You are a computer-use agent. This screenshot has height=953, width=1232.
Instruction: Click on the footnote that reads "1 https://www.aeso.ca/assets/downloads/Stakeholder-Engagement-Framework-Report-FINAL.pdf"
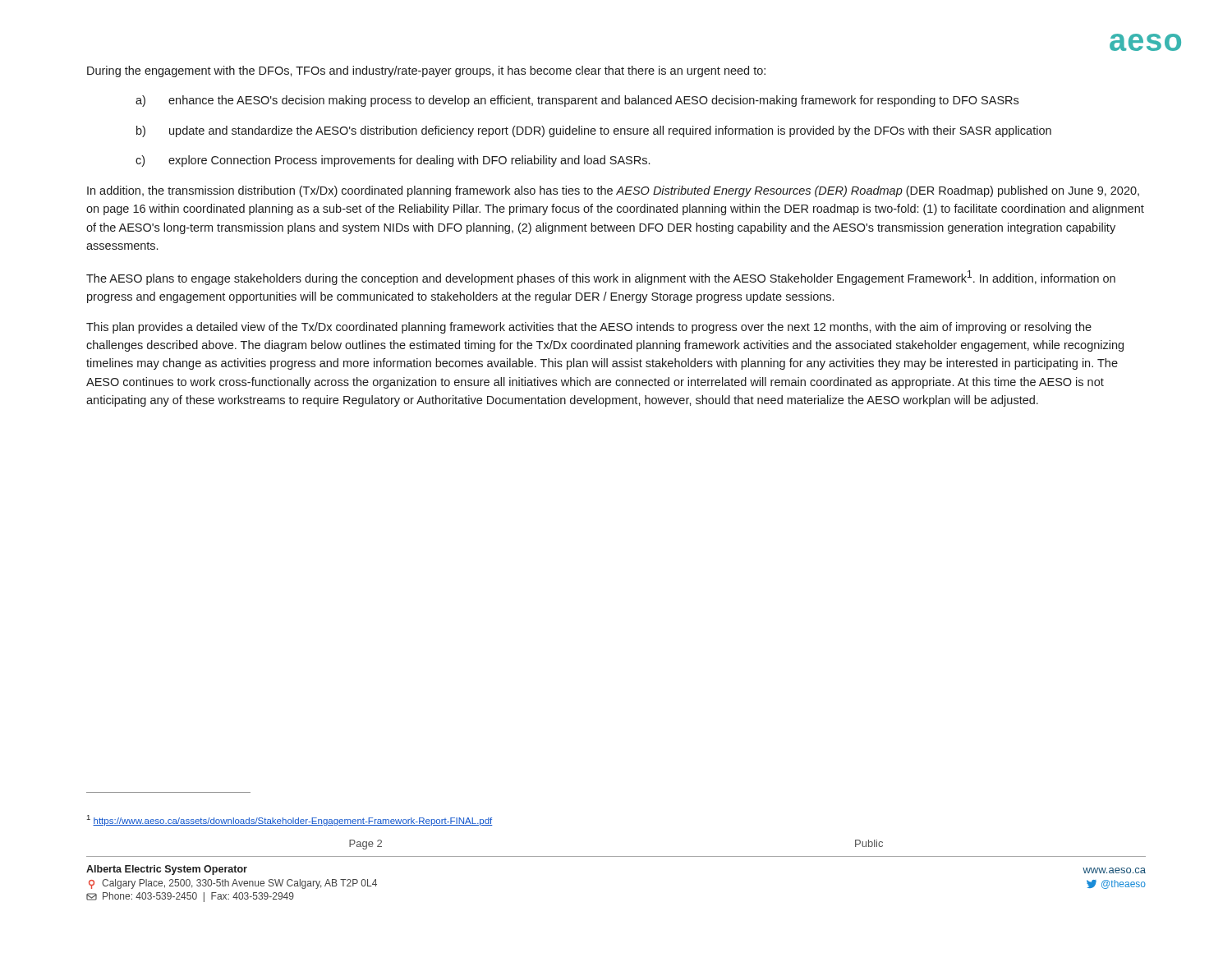click(x=289, y=819)
